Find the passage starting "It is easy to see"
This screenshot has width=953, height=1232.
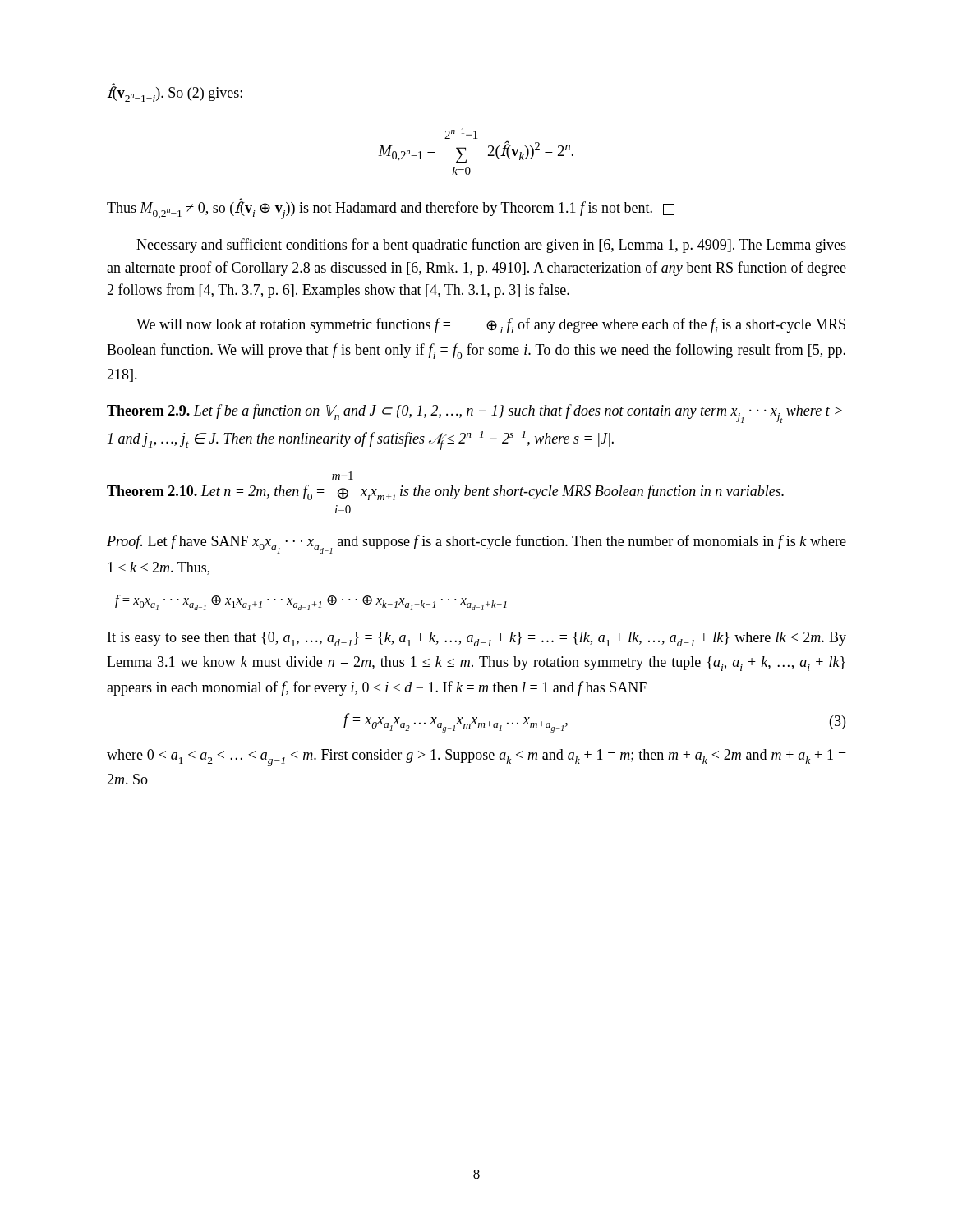pos(476,662)
